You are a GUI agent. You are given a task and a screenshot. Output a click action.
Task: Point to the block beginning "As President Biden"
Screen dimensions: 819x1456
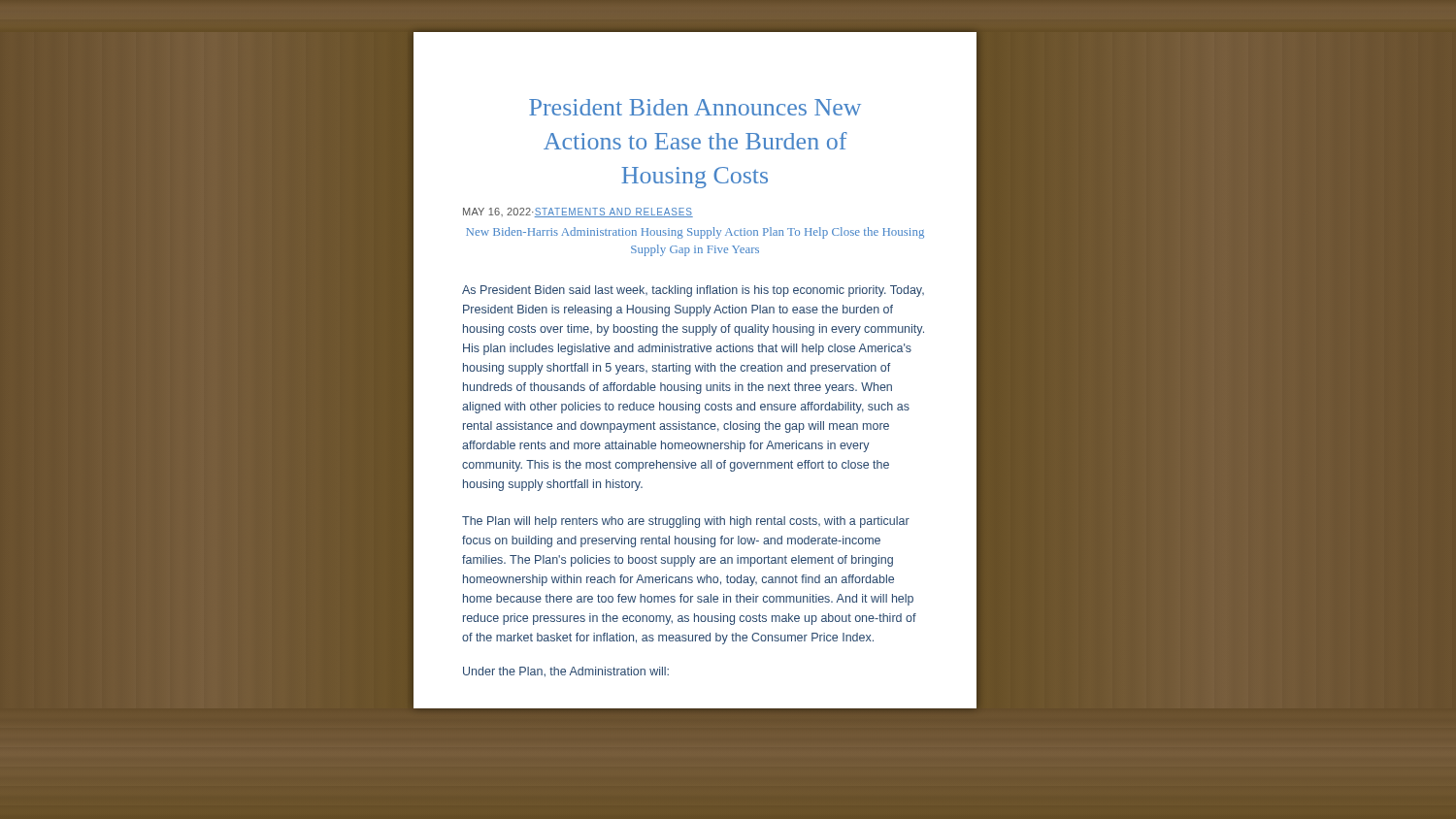click(x=694, y=387)
